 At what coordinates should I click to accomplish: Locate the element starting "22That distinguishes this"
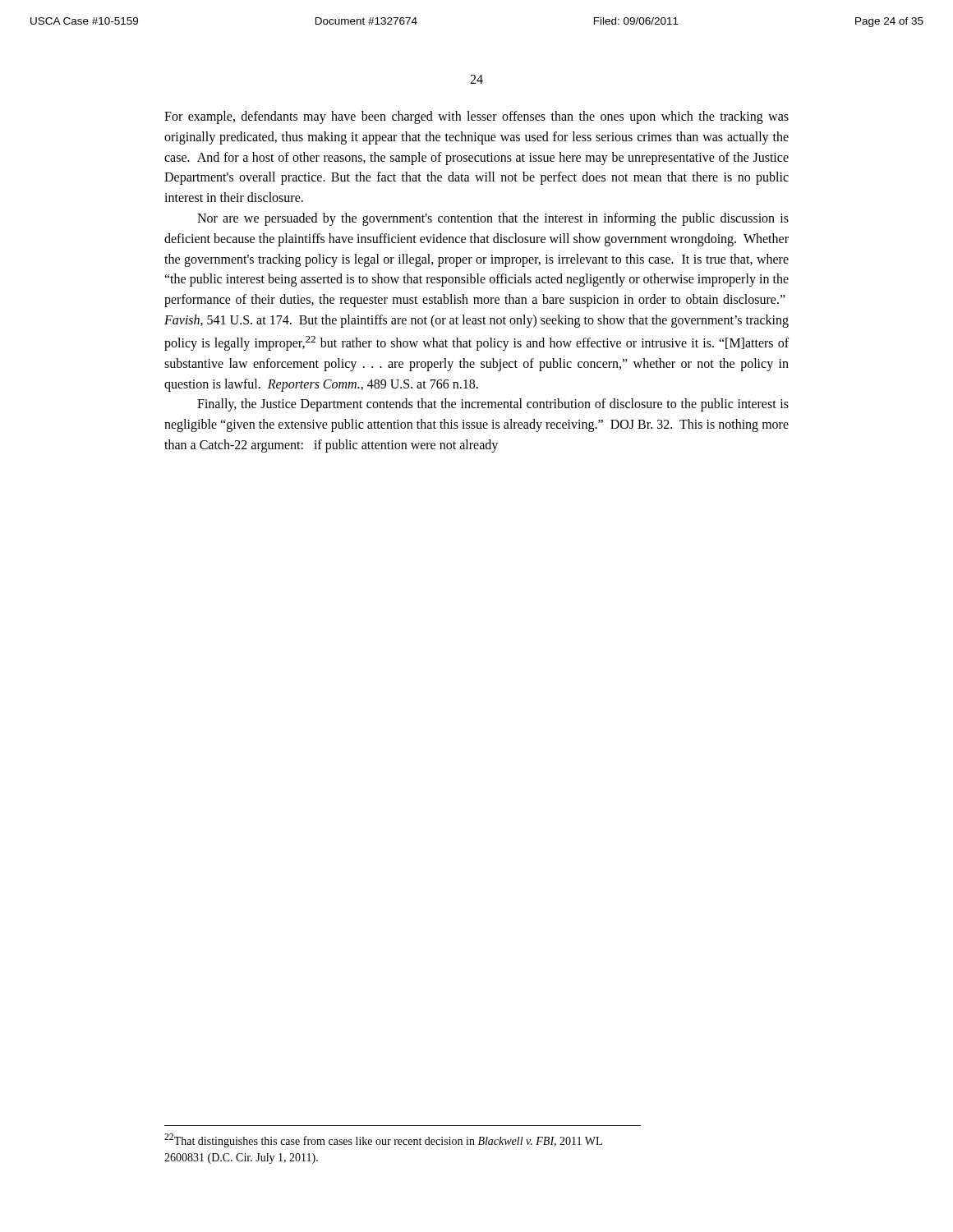coord(383,1148)
